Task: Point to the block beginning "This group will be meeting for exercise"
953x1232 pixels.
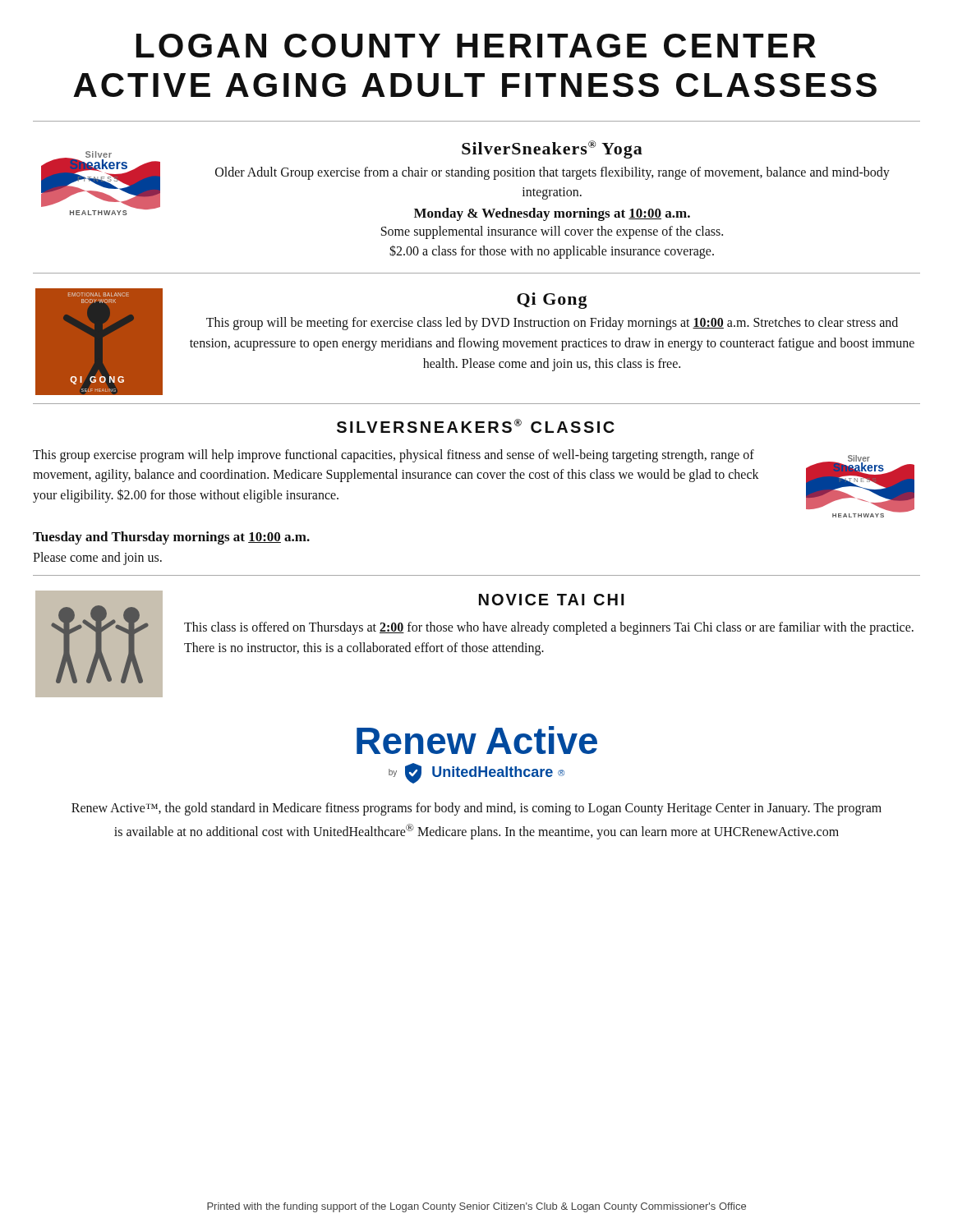Action: point(552,343)
